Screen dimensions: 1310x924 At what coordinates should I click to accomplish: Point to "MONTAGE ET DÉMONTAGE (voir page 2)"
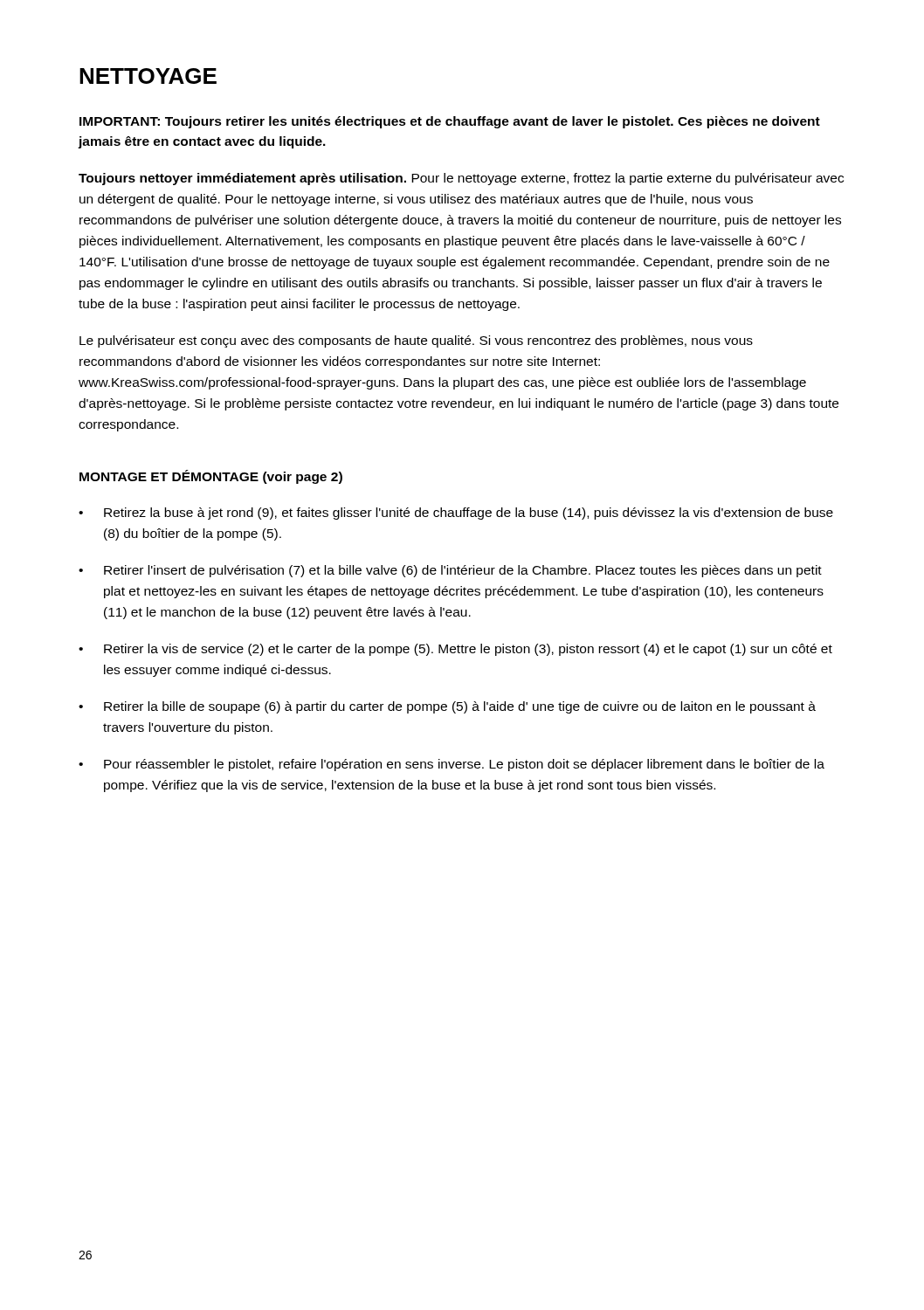tap(211, 476)
